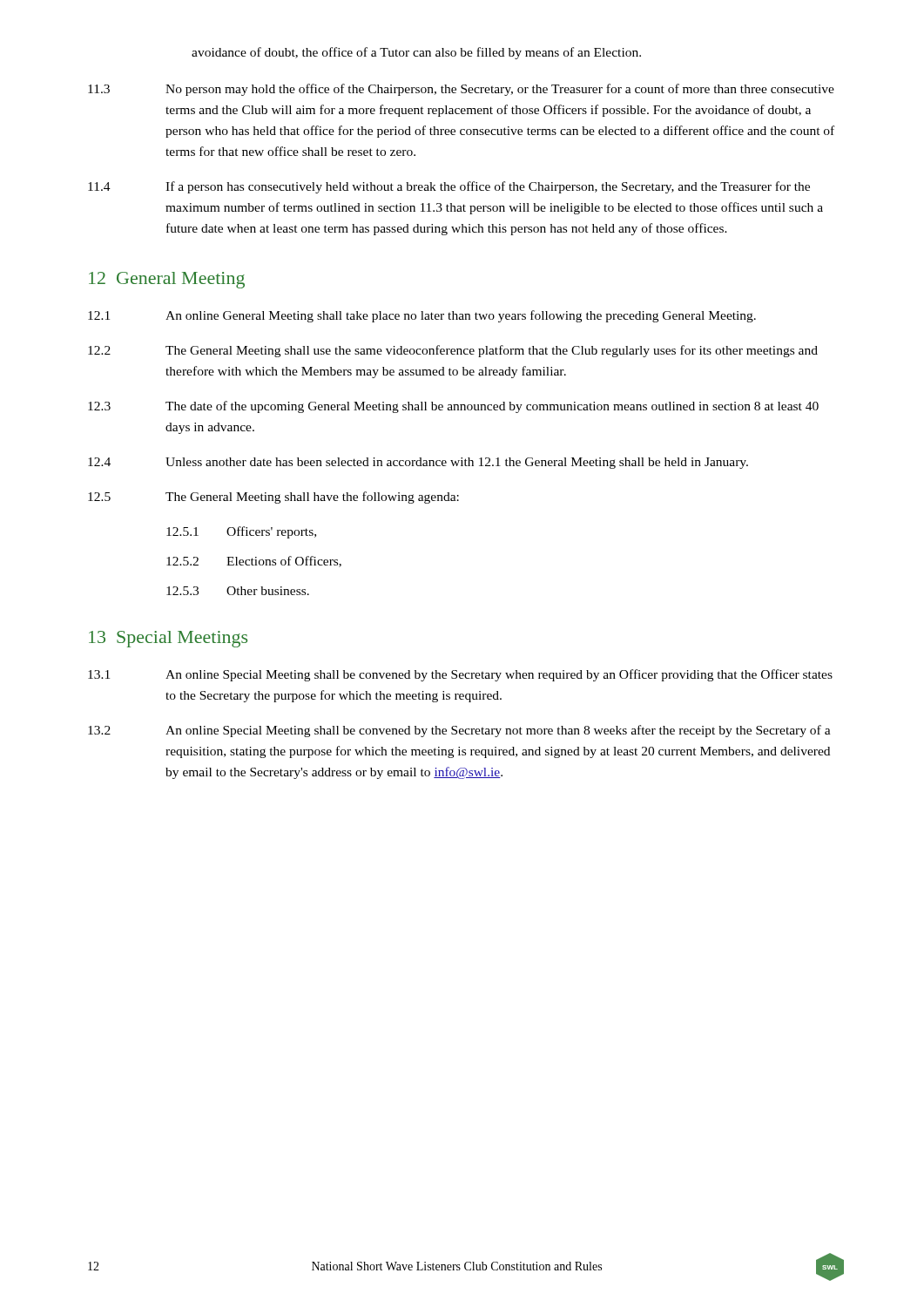Point to "12.5.3 Other business."

pyautogui.click(x=238, y=591)
